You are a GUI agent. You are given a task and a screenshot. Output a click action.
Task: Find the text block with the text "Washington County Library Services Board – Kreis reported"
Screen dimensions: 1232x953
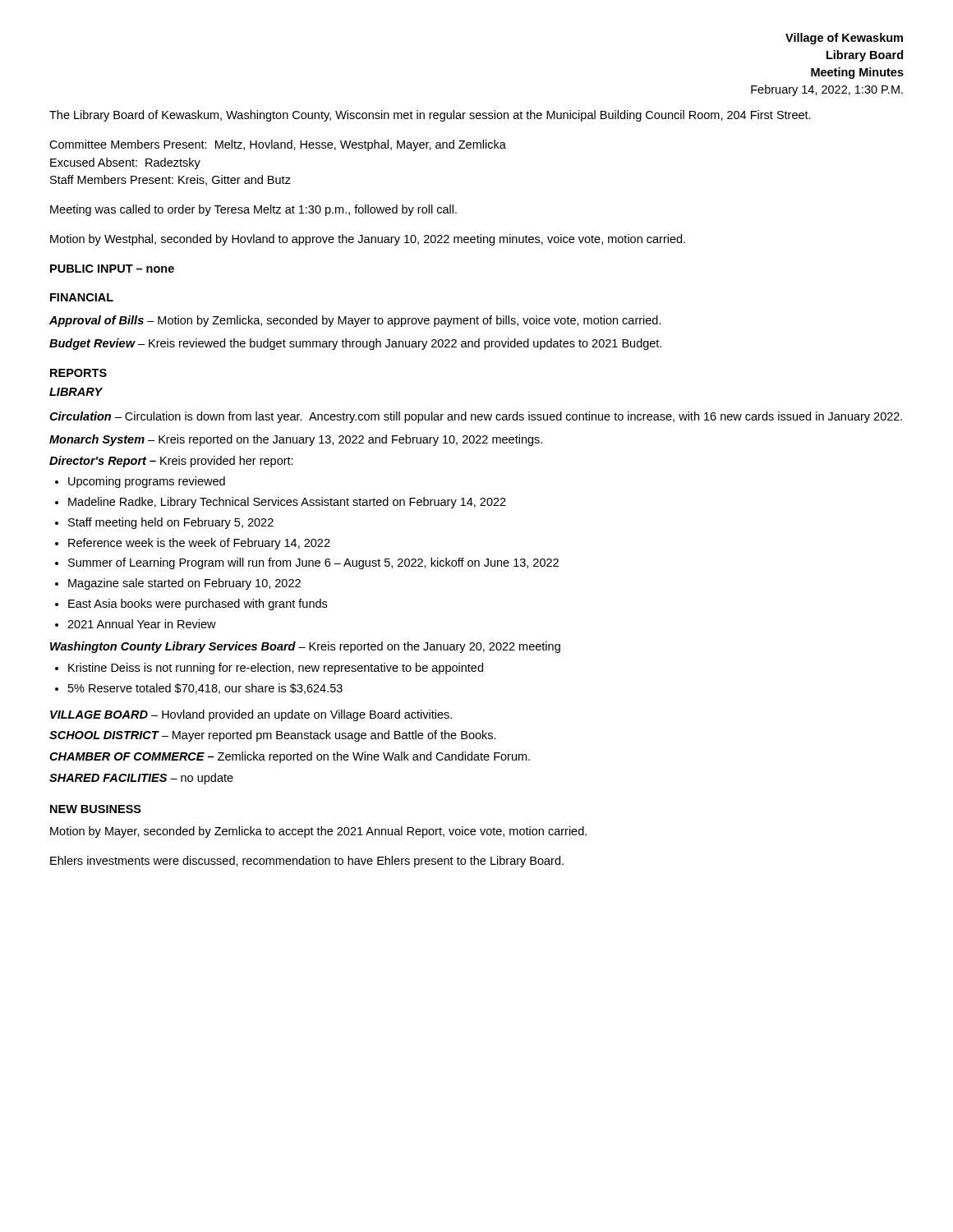pos(305,647)
